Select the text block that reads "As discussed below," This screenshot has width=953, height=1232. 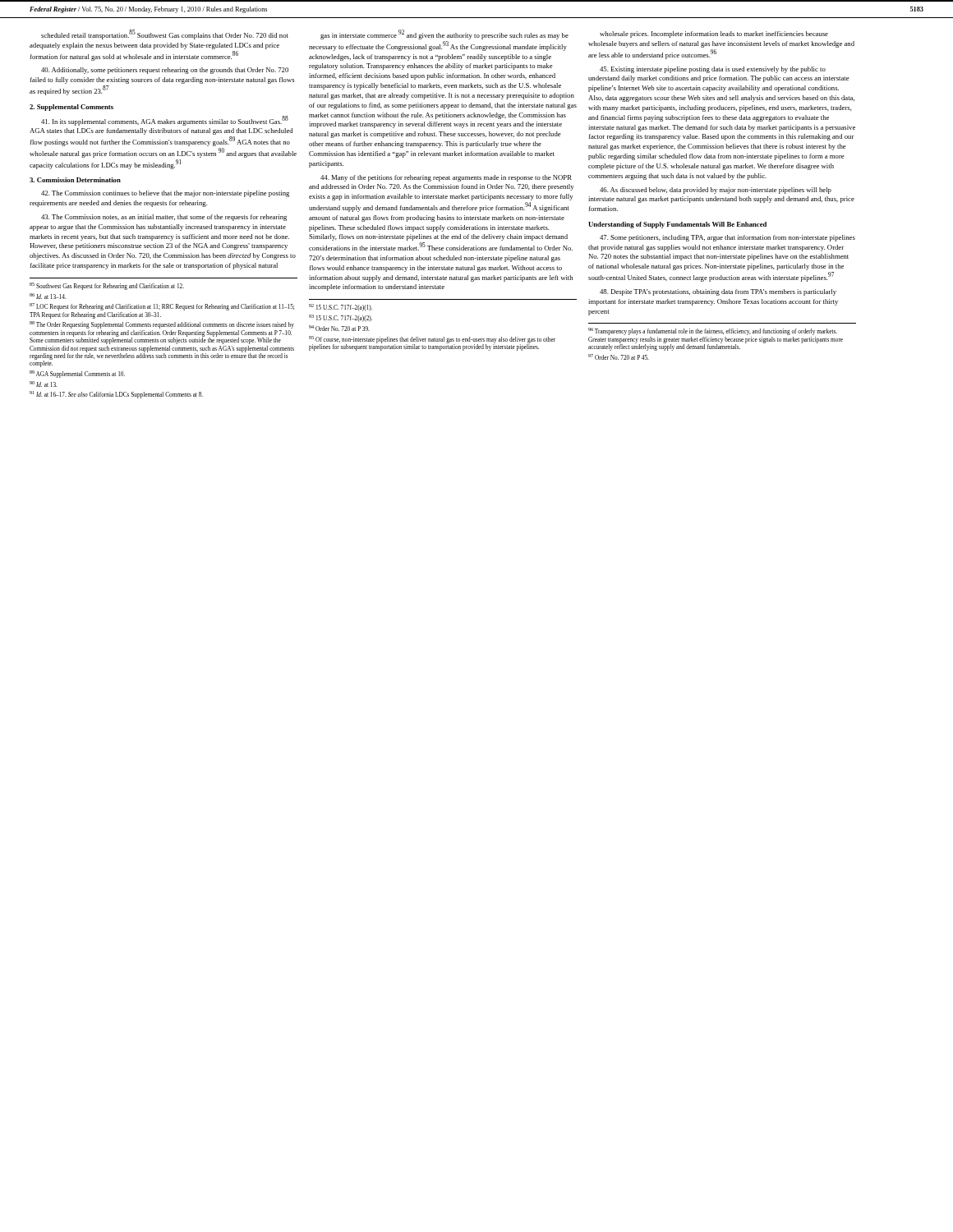pos(722,200)
